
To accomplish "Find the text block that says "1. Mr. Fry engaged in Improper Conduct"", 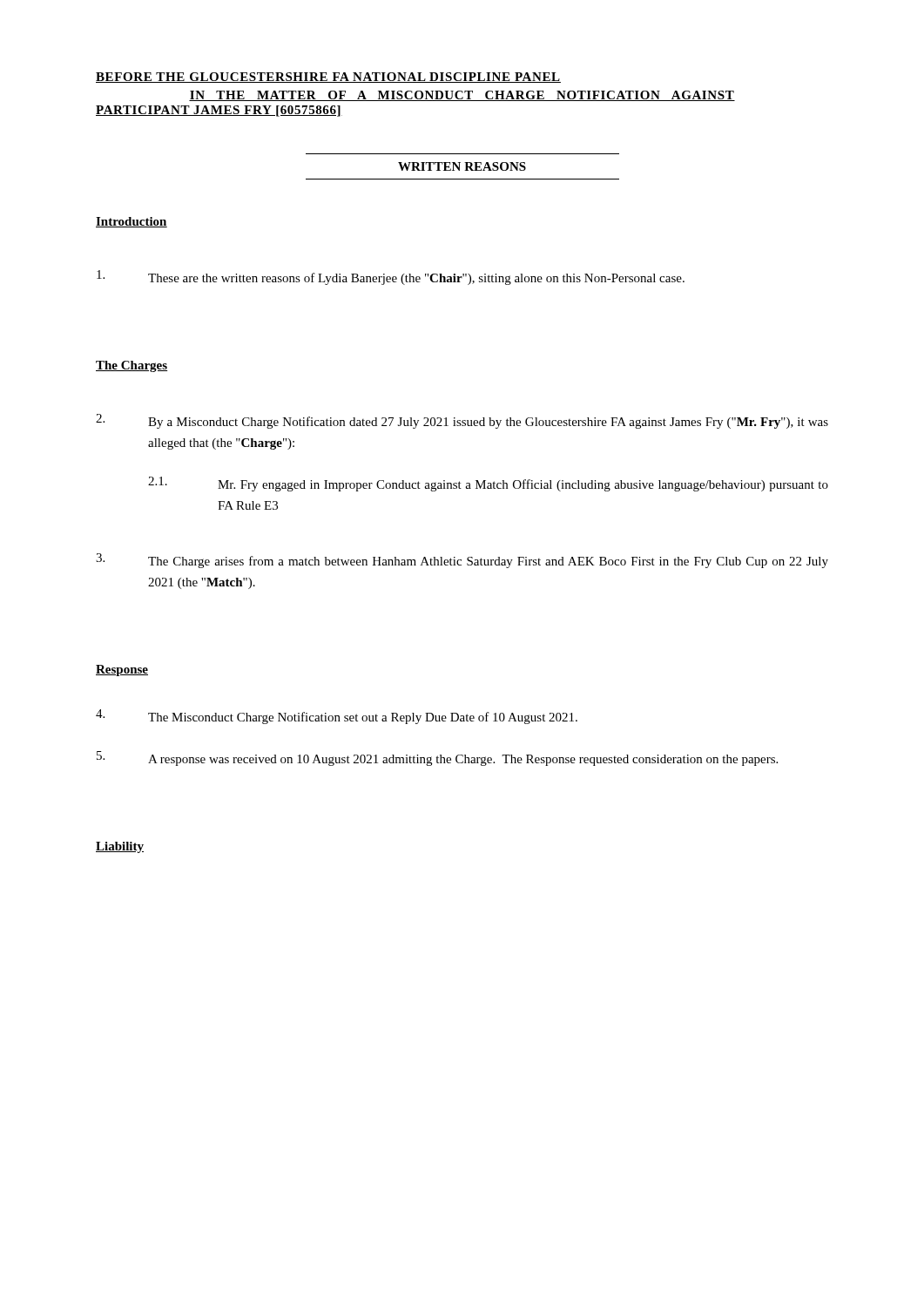I will [488, 495].
